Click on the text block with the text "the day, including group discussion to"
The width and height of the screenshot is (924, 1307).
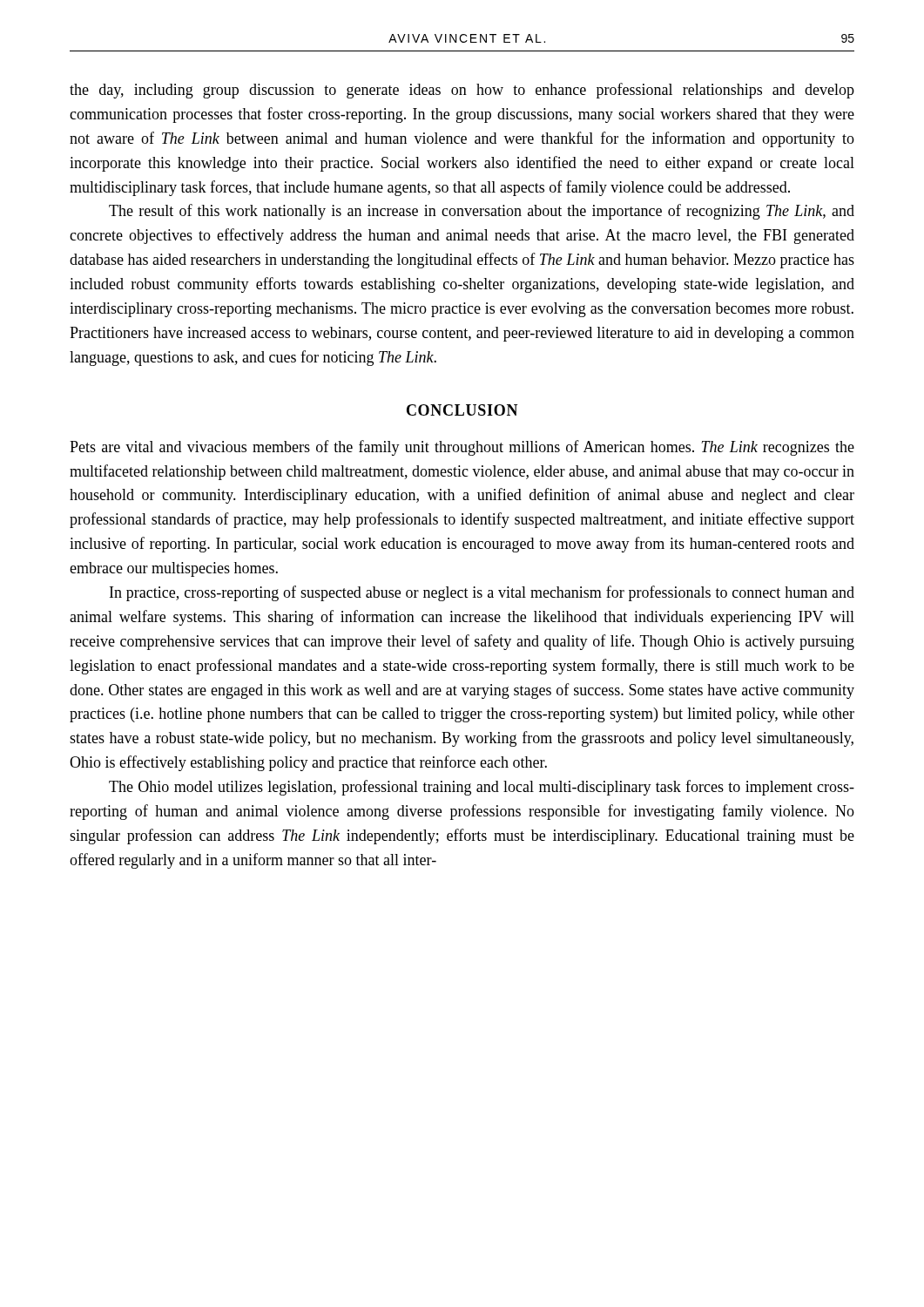(x=462, y=139)
